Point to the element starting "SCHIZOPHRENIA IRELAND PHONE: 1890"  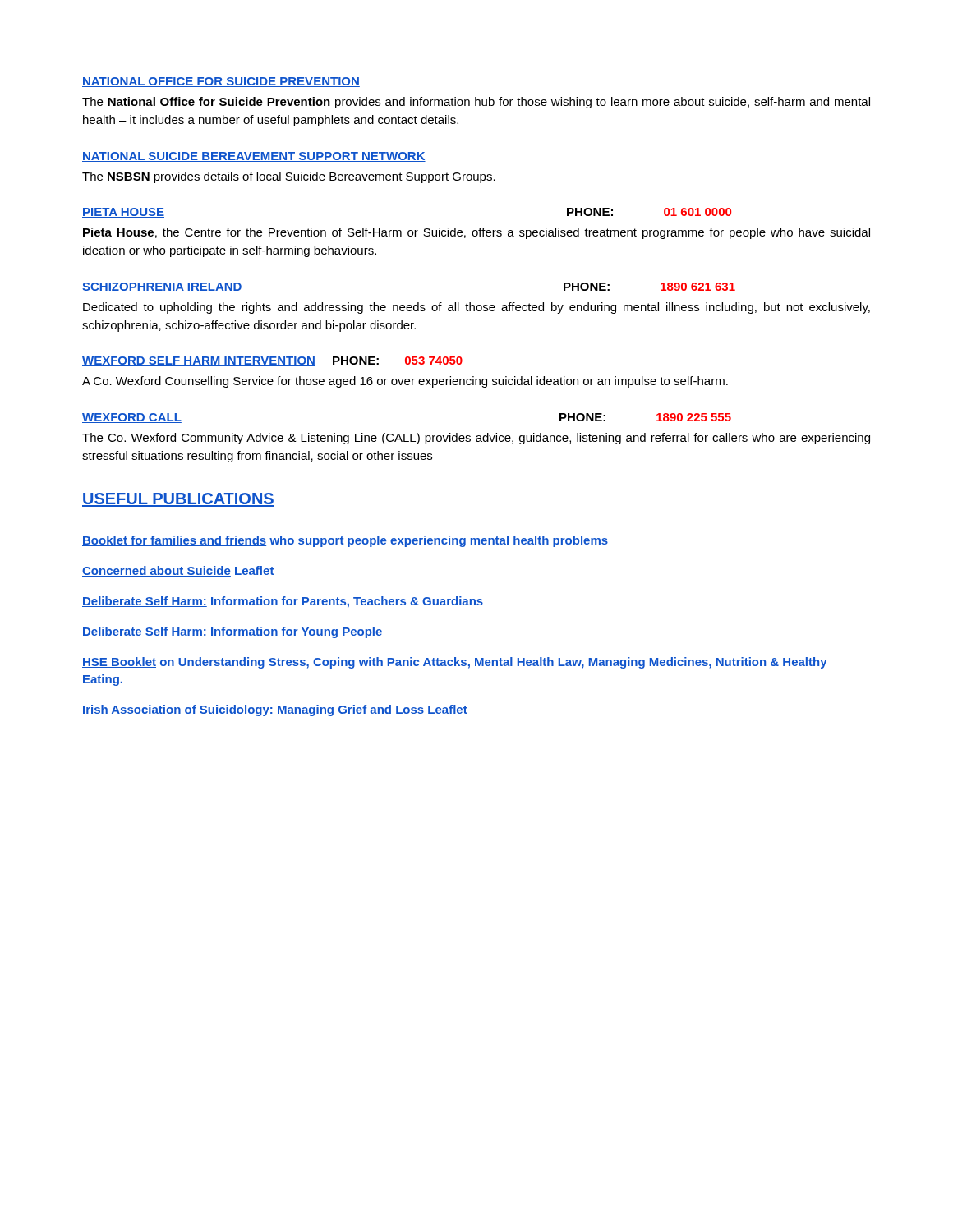pyautogui.click(x=161, y=287)
